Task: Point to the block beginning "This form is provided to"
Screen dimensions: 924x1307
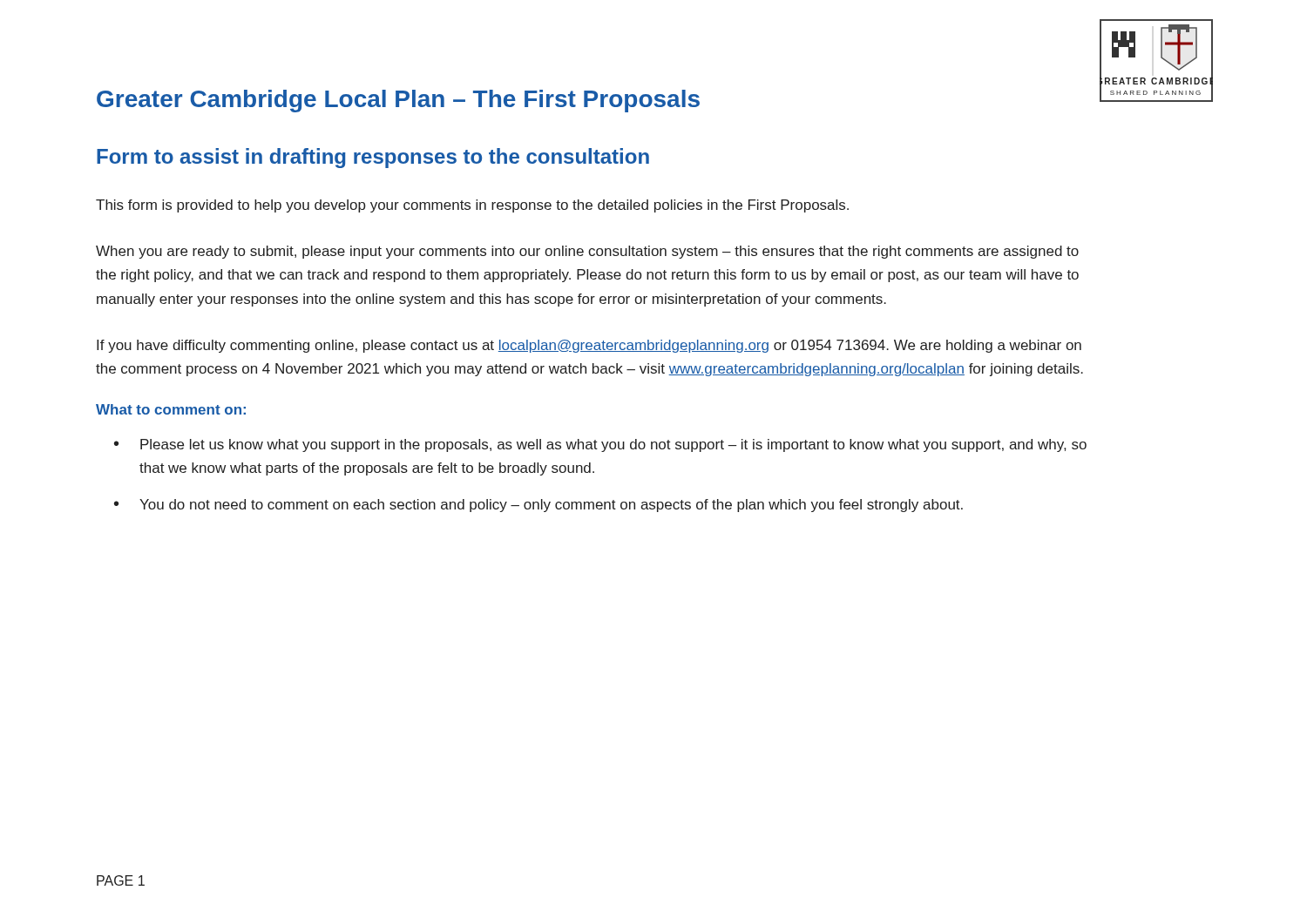Action: pos(473,205)
